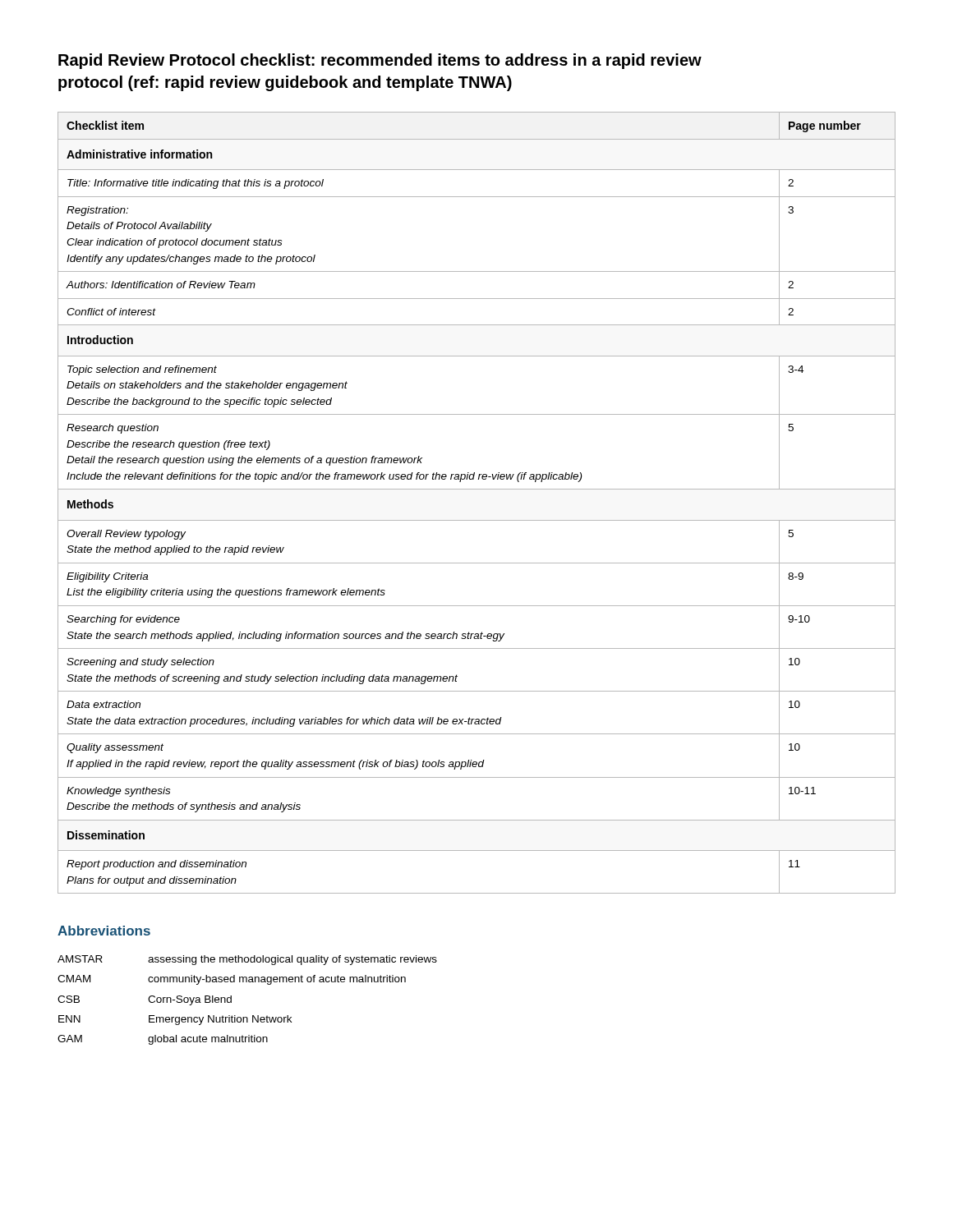Click on the list item with the text "Emergency Nutrition Network"

(x=220, y=1019)
